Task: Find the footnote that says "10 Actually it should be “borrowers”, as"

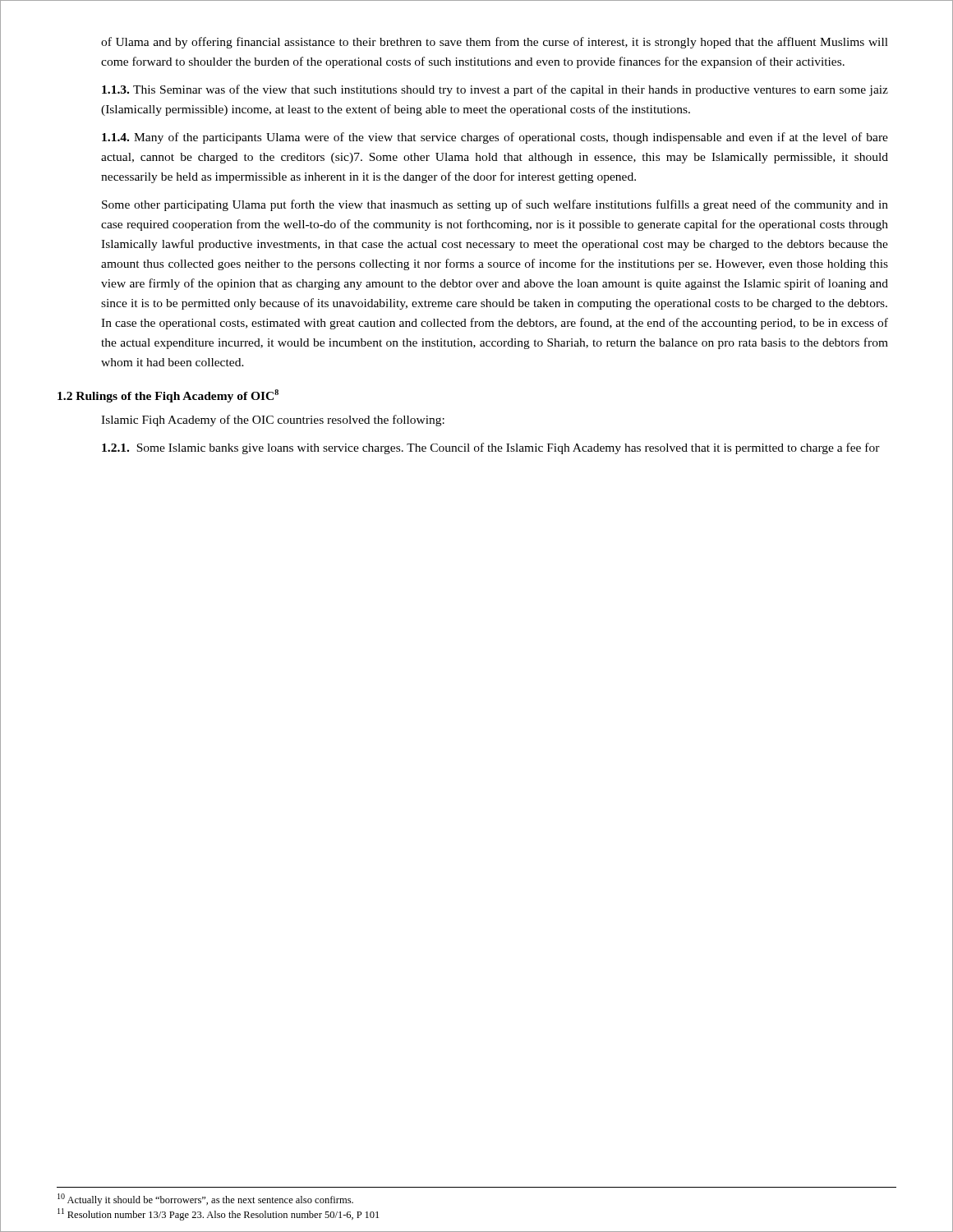Action: click(x=205, y=1200)
